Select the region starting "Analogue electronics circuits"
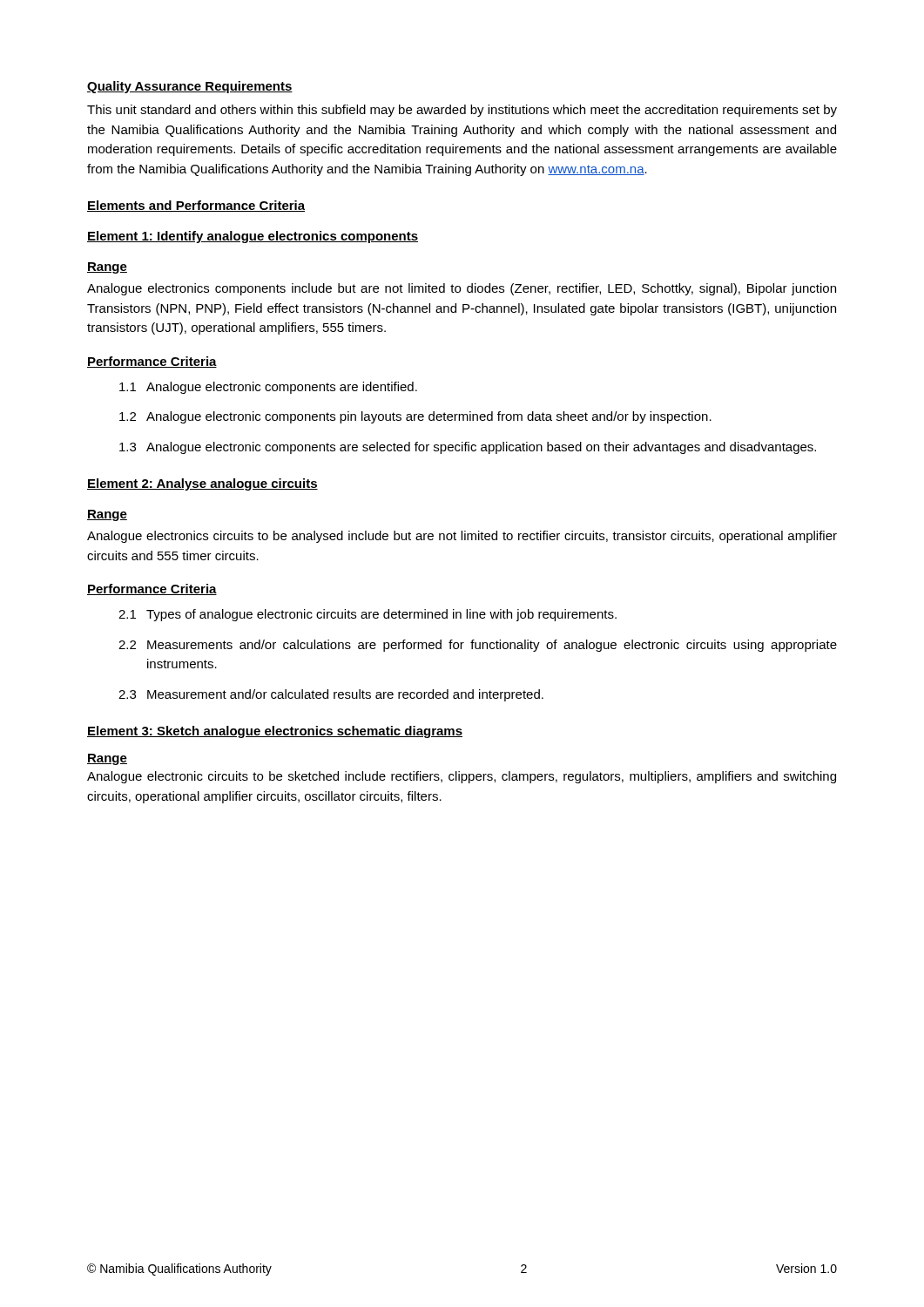Viewport: 924px width, 1307px height. (x=462, y=545)
